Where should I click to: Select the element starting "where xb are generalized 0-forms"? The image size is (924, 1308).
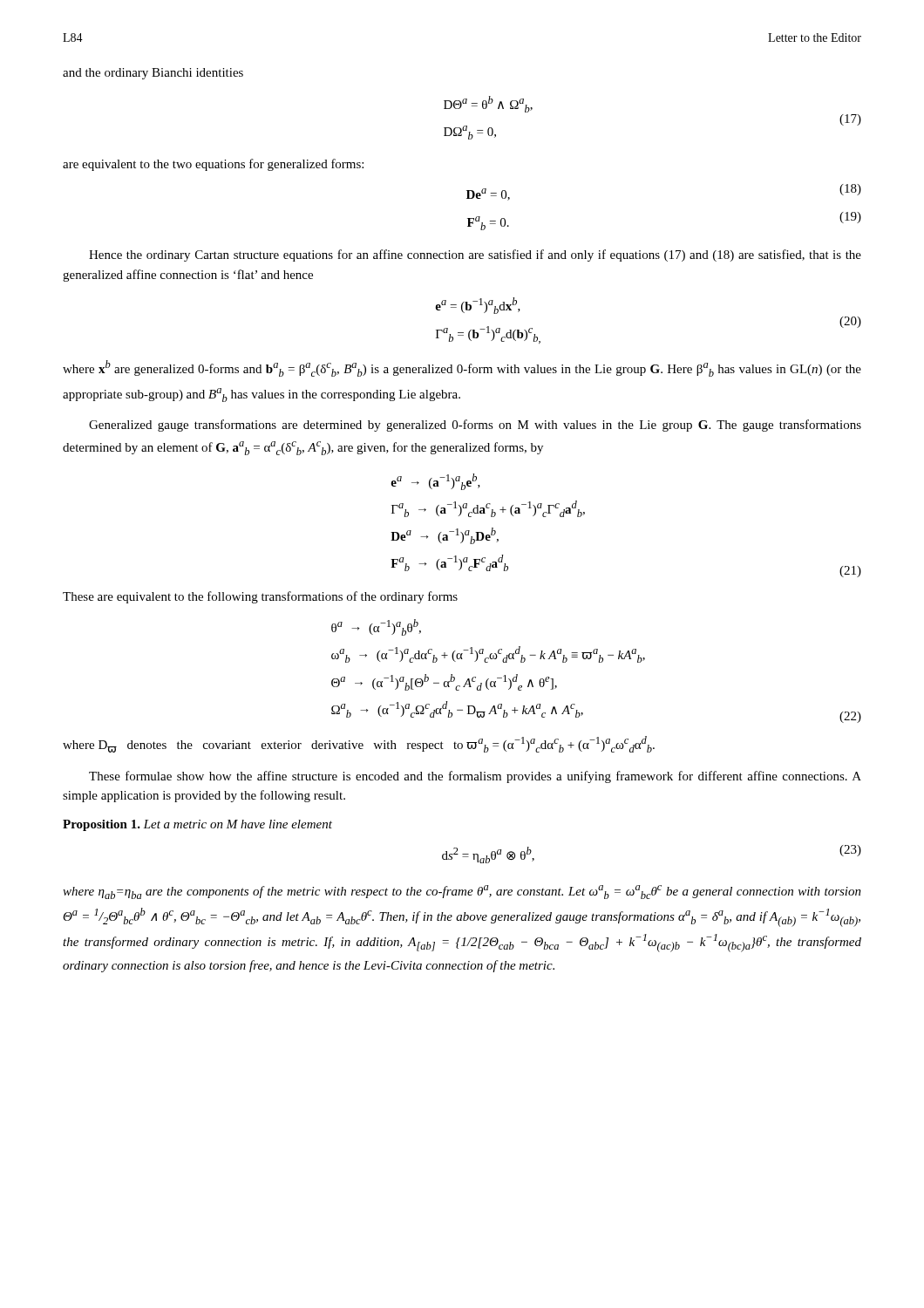[462, 381]
